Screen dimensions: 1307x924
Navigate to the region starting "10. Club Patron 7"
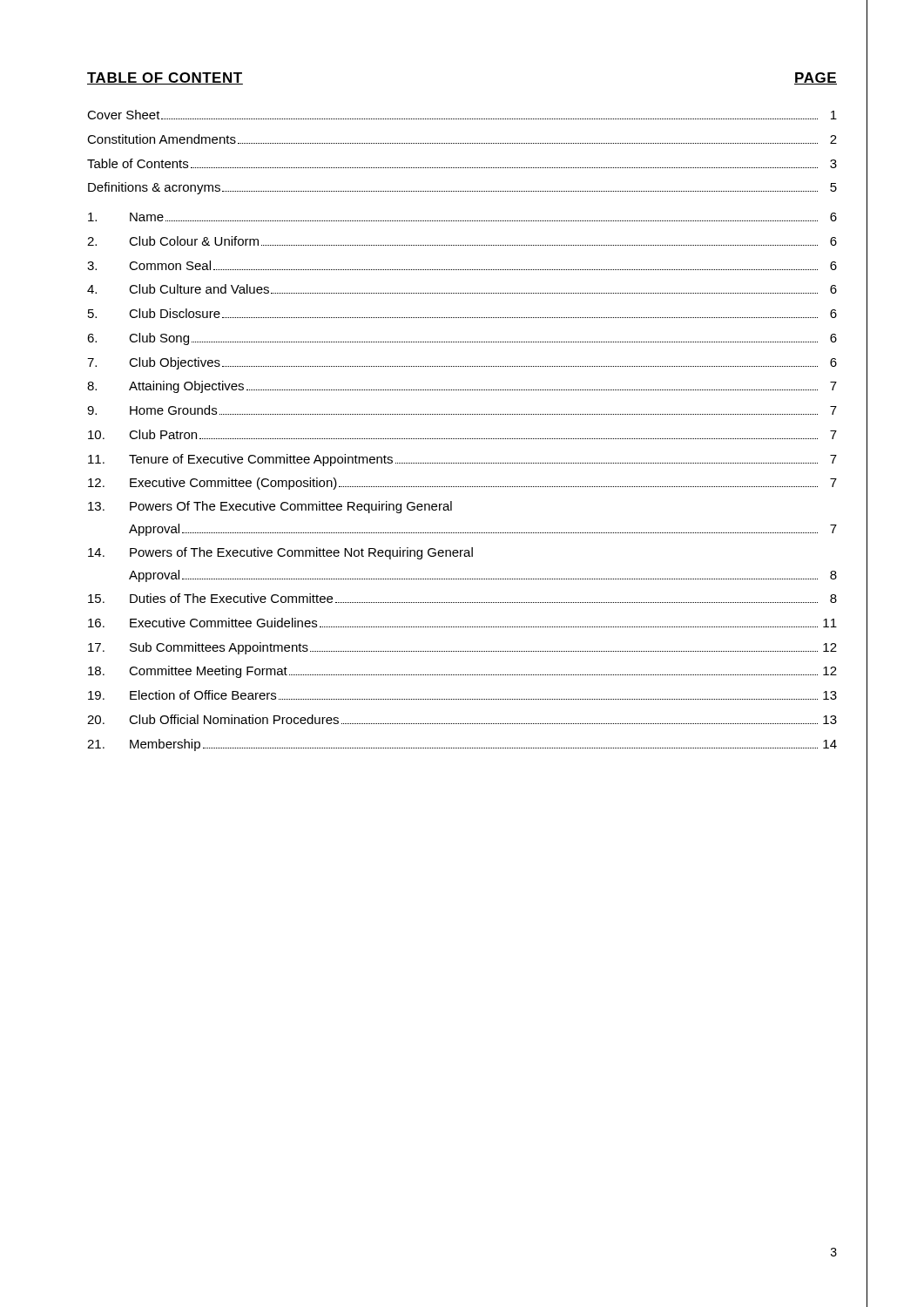pos(462,435)
